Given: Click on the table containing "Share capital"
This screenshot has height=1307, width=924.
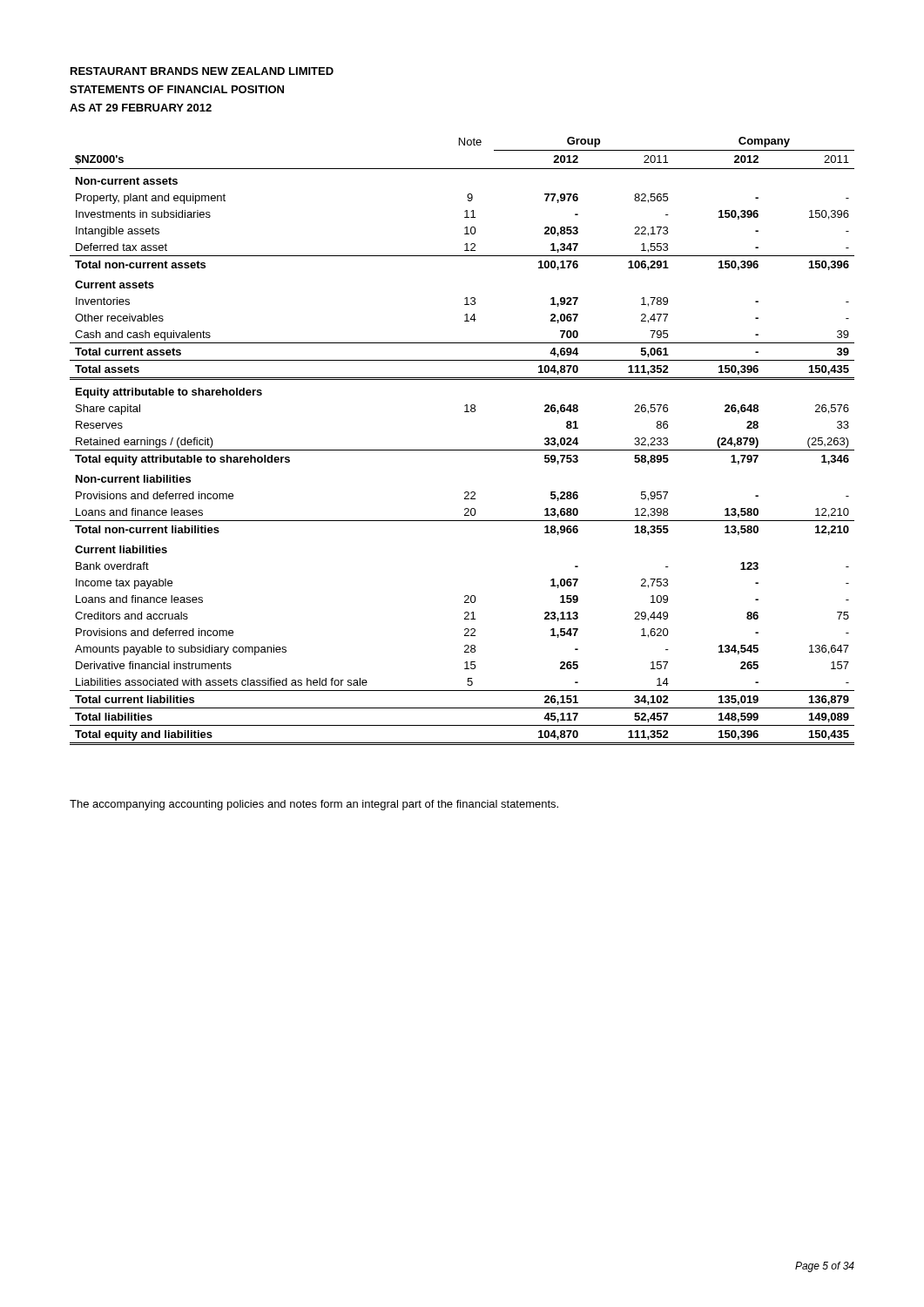Looking at the screenshot, I should click(462, 439).
